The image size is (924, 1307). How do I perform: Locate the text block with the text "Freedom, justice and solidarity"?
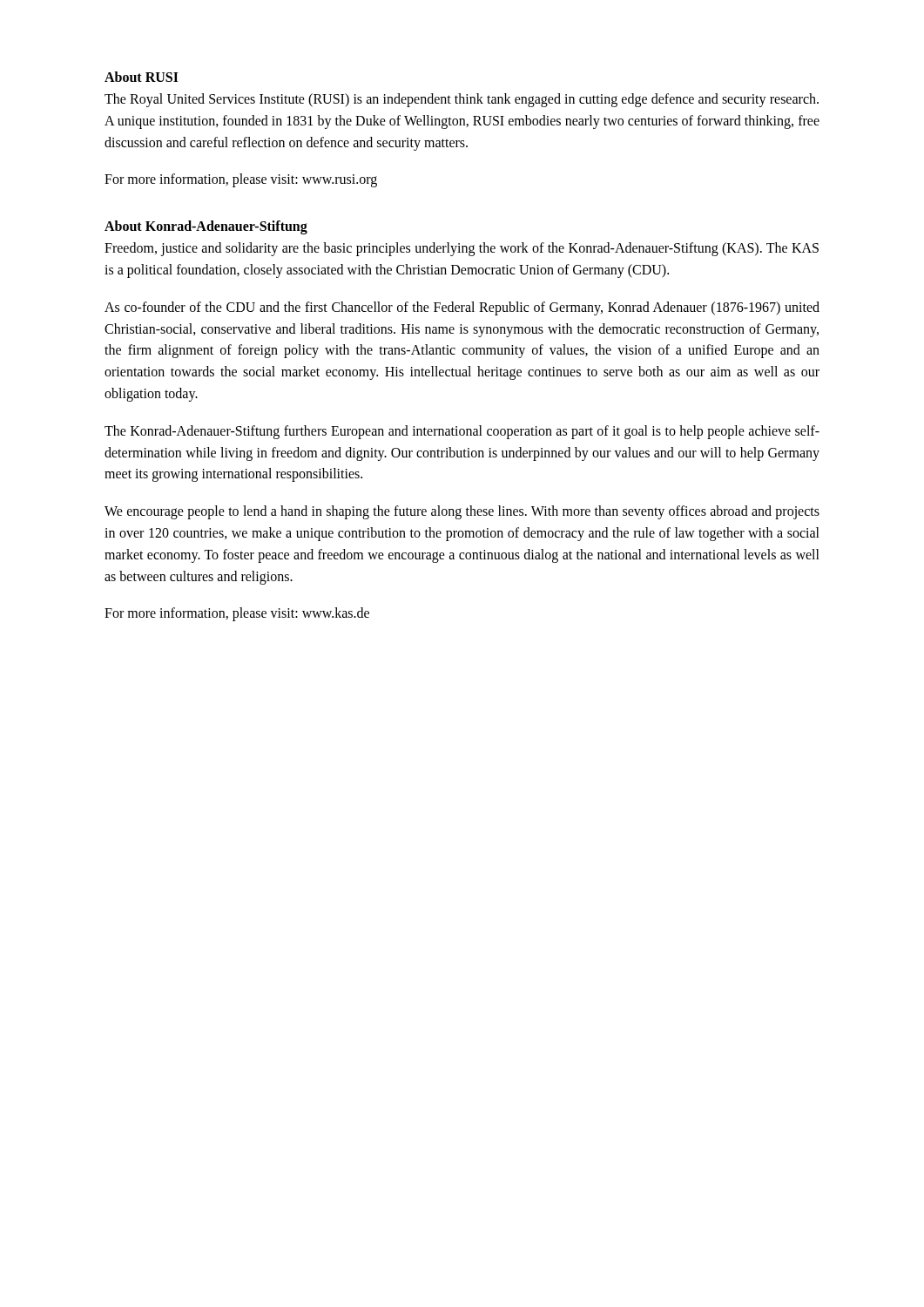462,259
